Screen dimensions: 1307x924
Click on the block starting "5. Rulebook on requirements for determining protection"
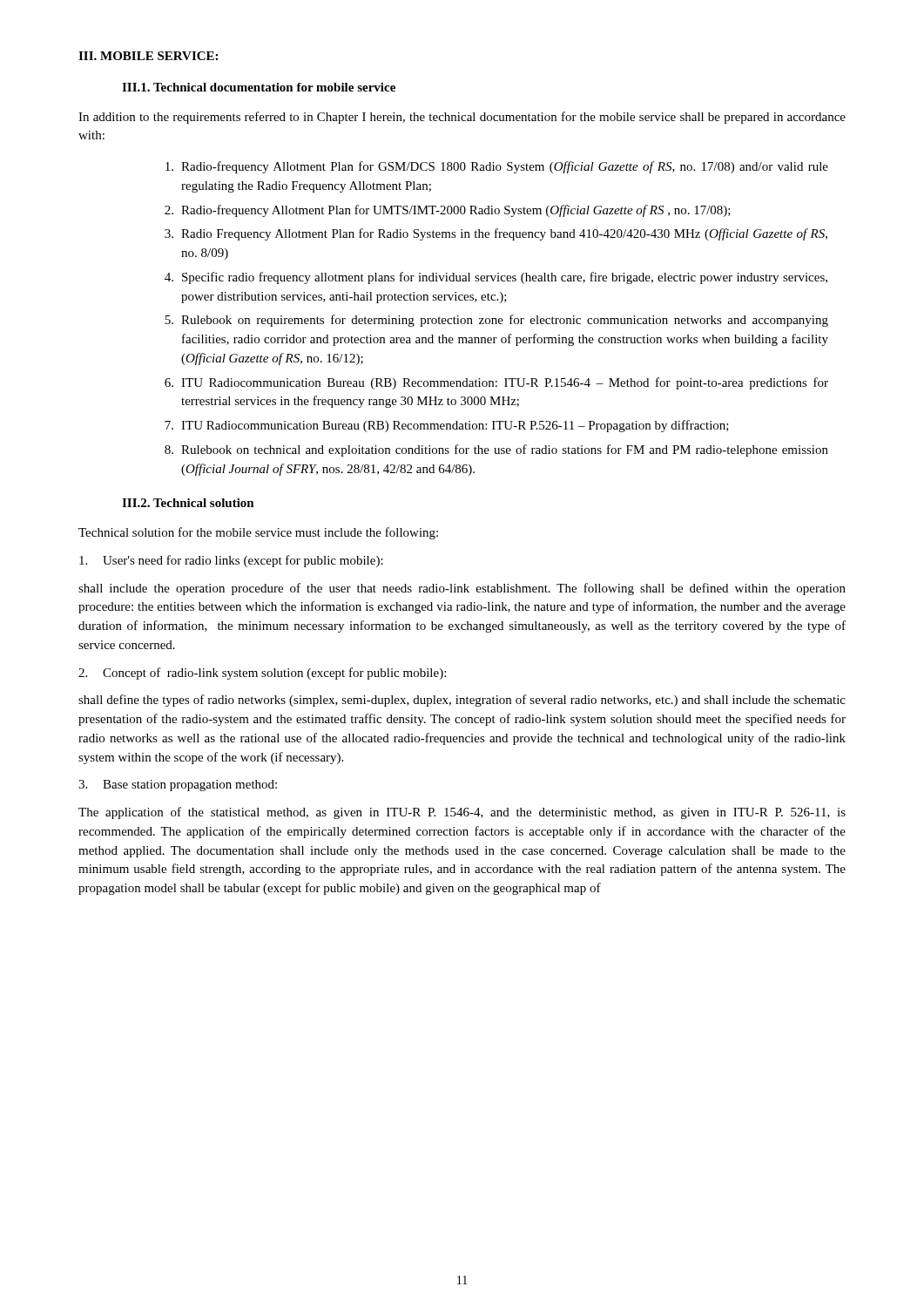[x=488, y=340]
